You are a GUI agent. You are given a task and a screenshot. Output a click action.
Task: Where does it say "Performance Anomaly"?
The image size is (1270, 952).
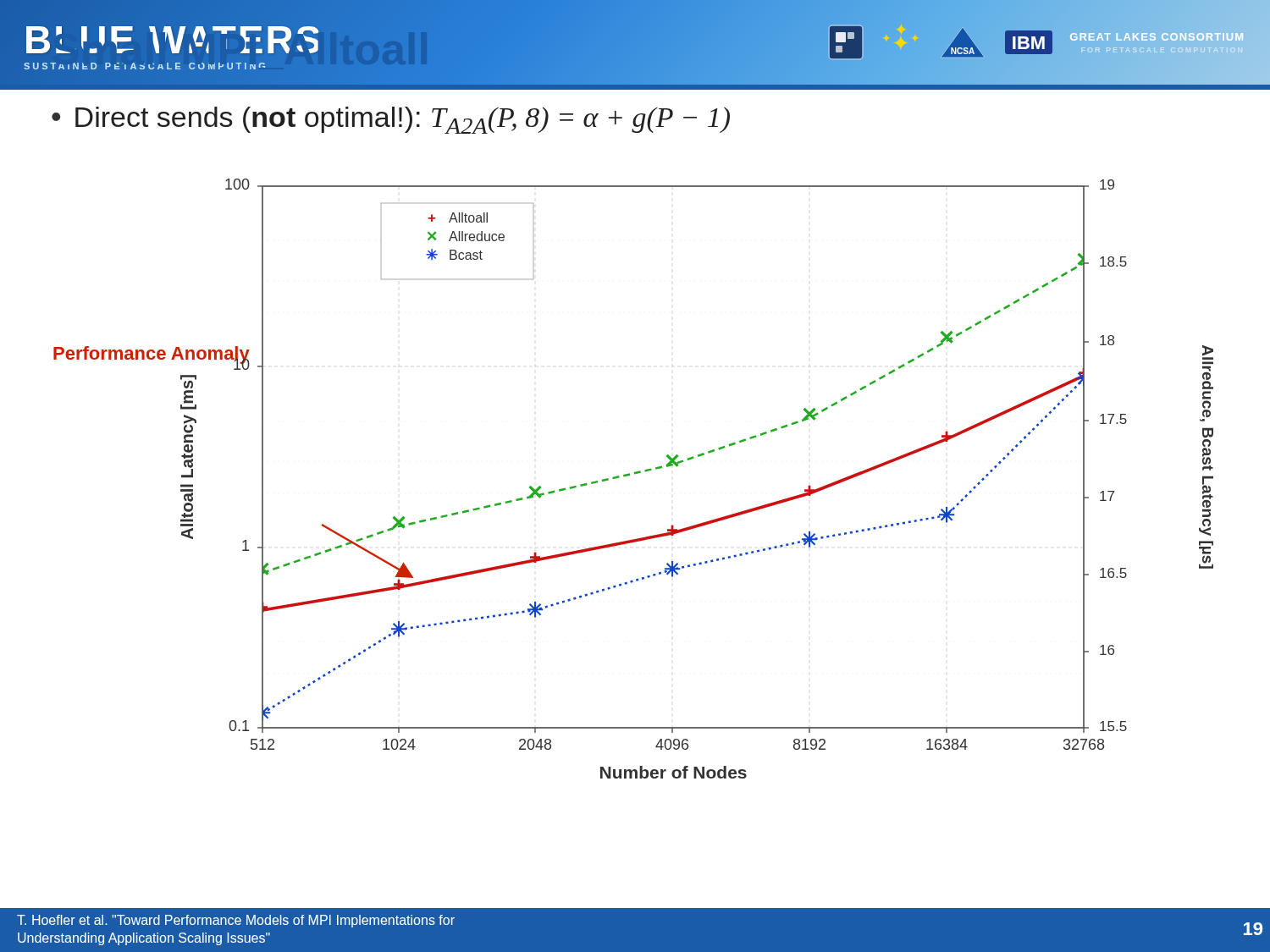click(151, 353)
